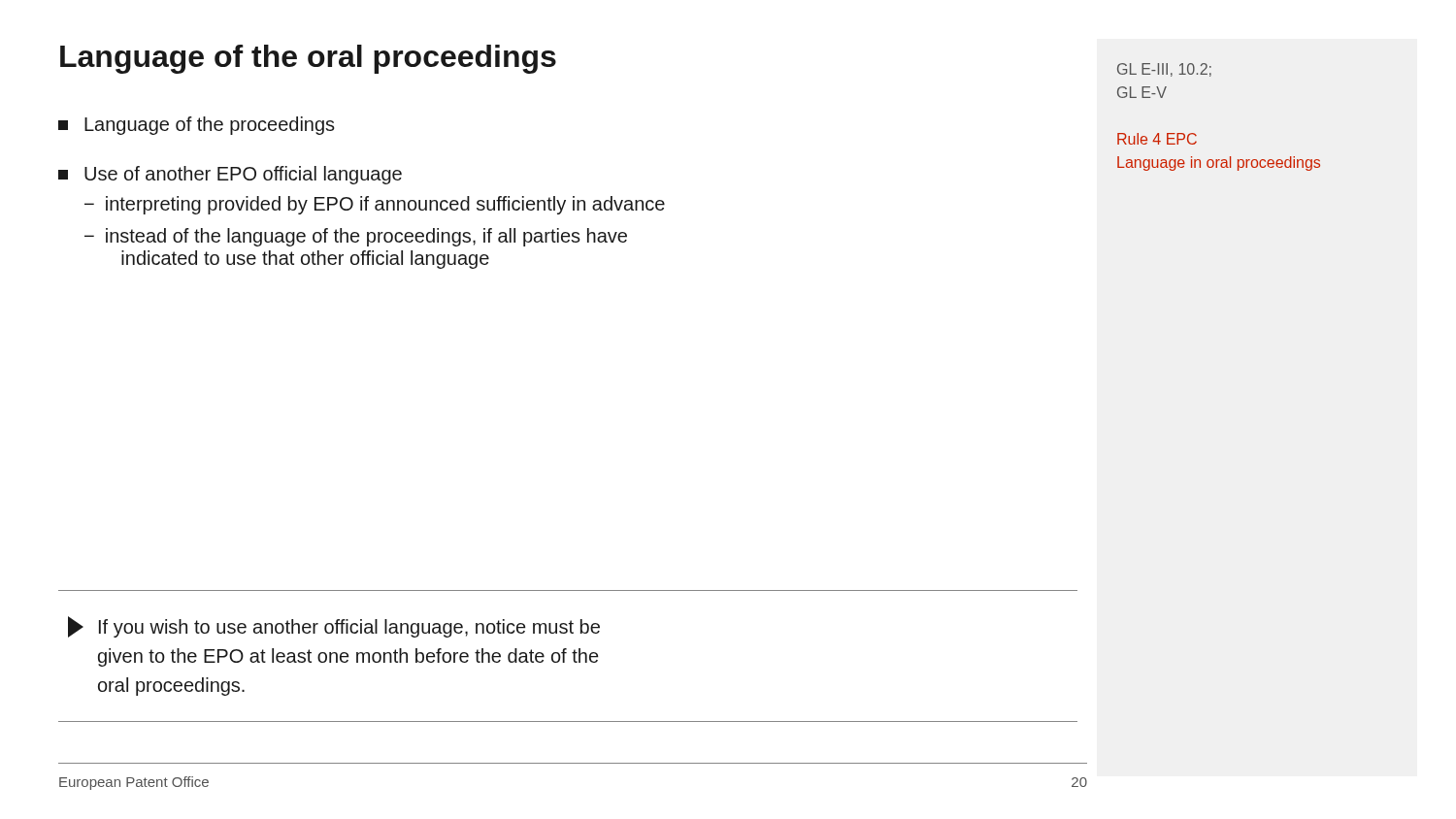The image size is (1456, 819).
Task: Navigate to the text block starting "Language of the proceedings"
Action: [197, 125]
